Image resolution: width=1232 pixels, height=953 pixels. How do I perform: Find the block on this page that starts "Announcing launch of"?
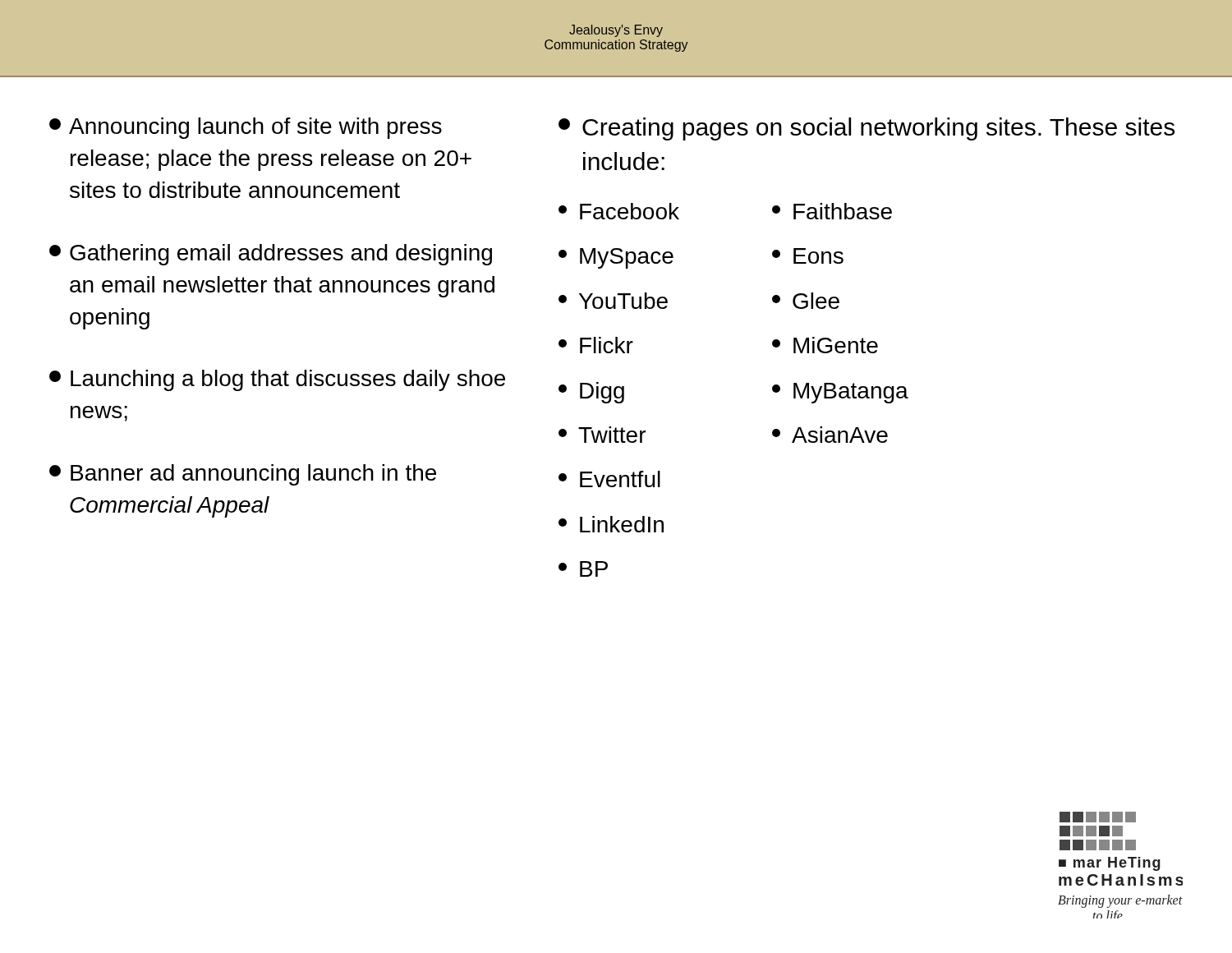click(x=279, y=158)
